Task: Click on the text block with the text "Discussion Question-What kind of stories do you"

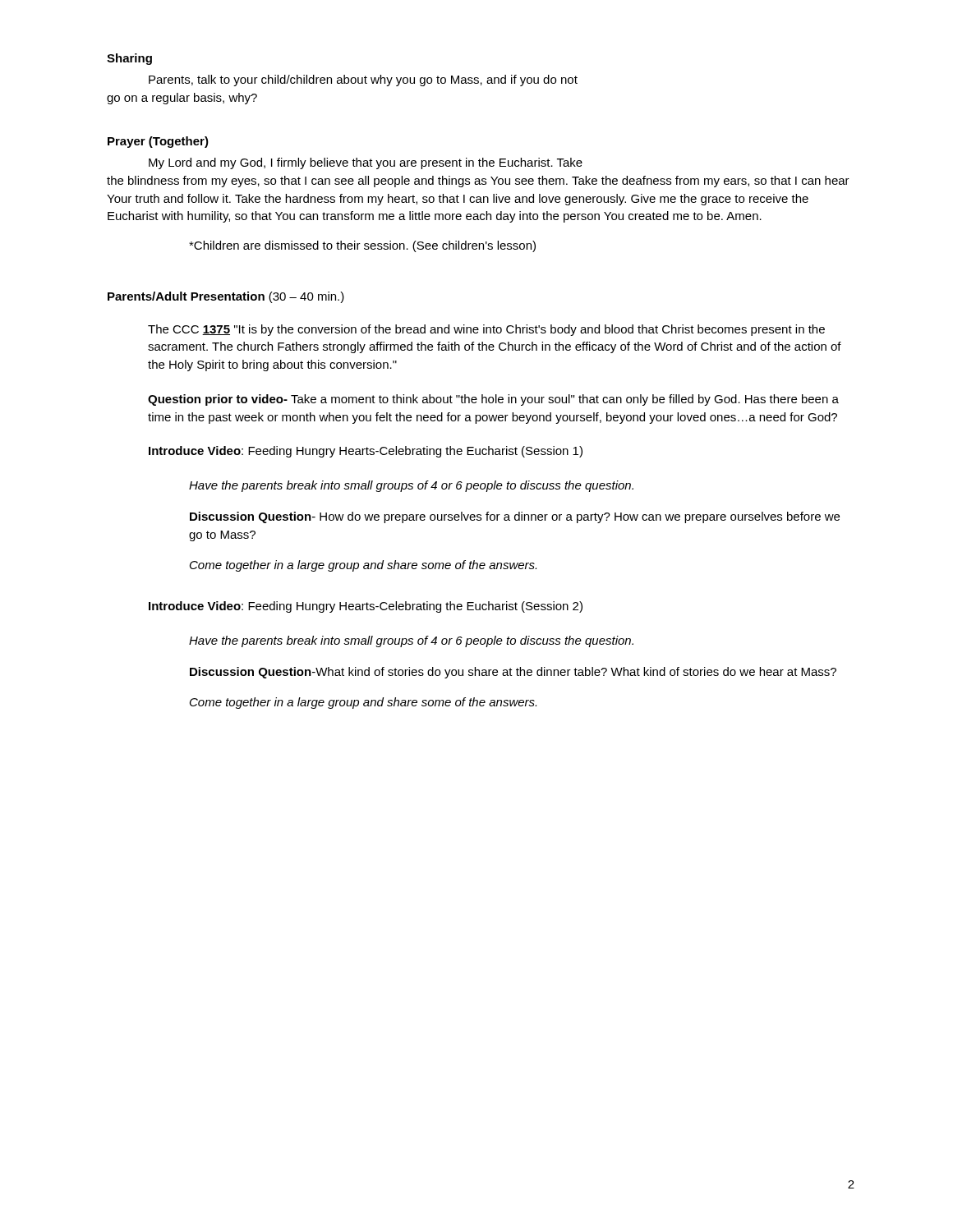Action: click(x=513, y=671)
